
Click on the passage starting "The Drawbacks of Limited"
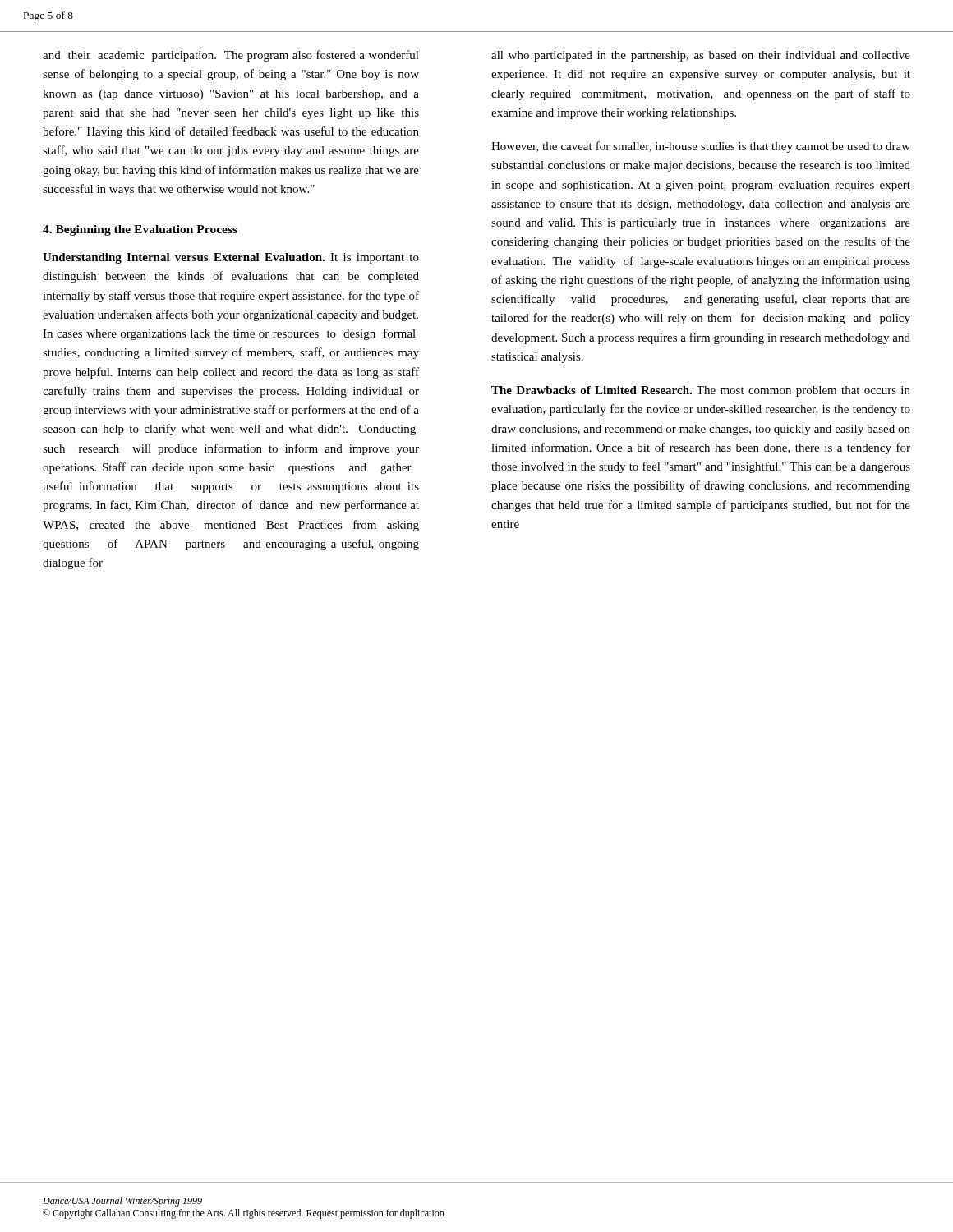point(701,457)
